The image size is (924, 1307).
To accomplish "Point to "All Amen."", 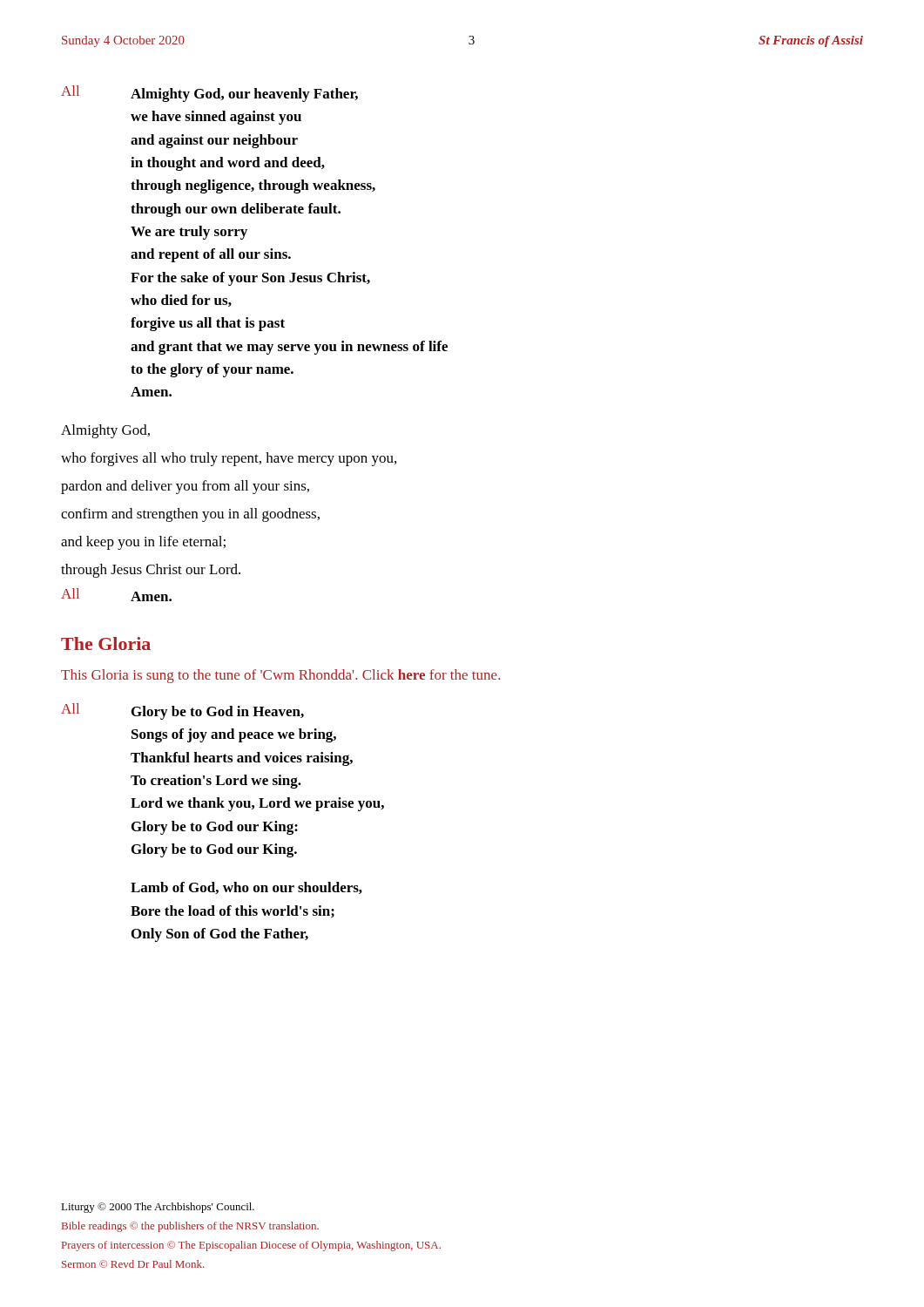I will pyautogui.click(x=142, y=595).
